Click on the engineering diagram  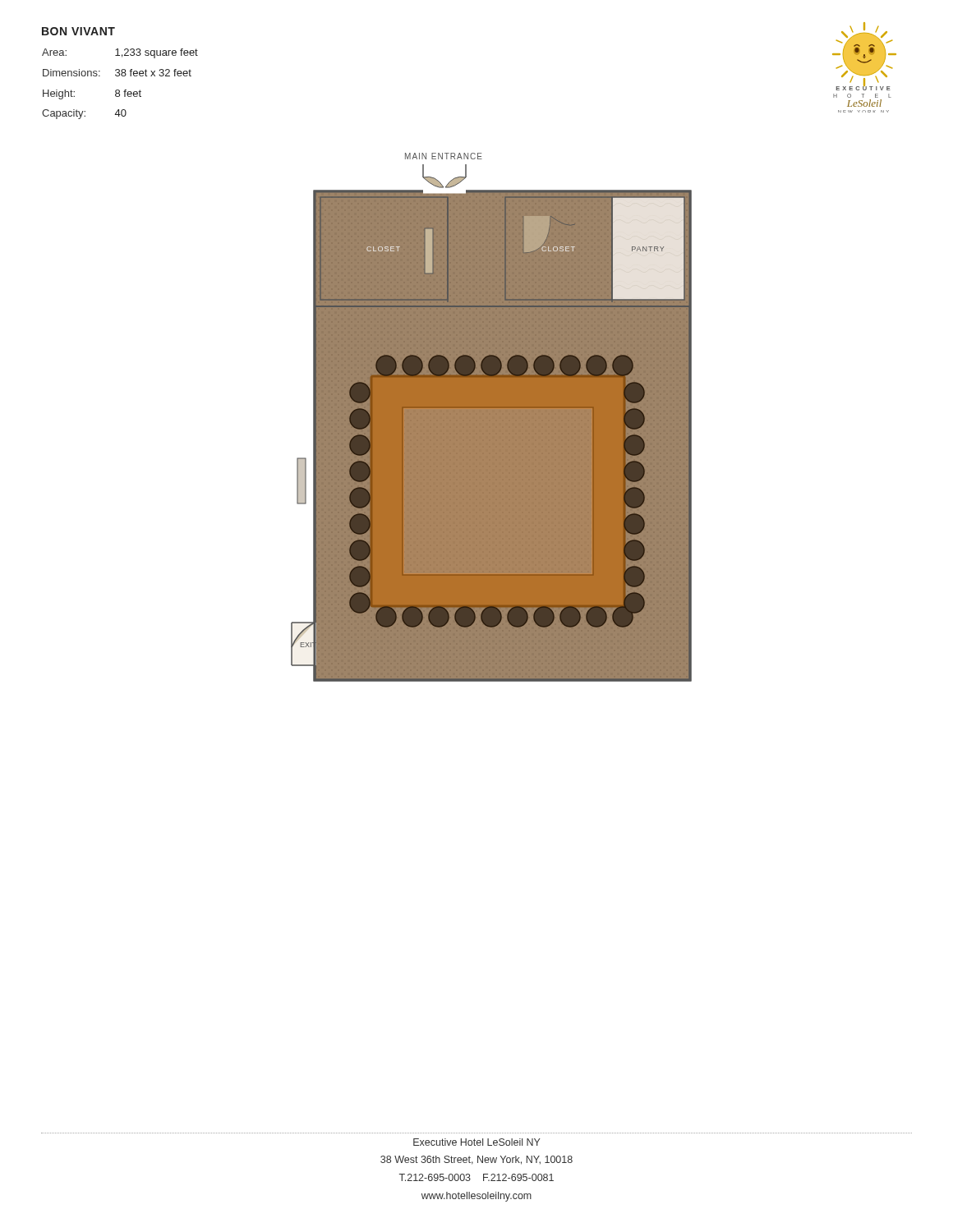[x=476, y=425]
